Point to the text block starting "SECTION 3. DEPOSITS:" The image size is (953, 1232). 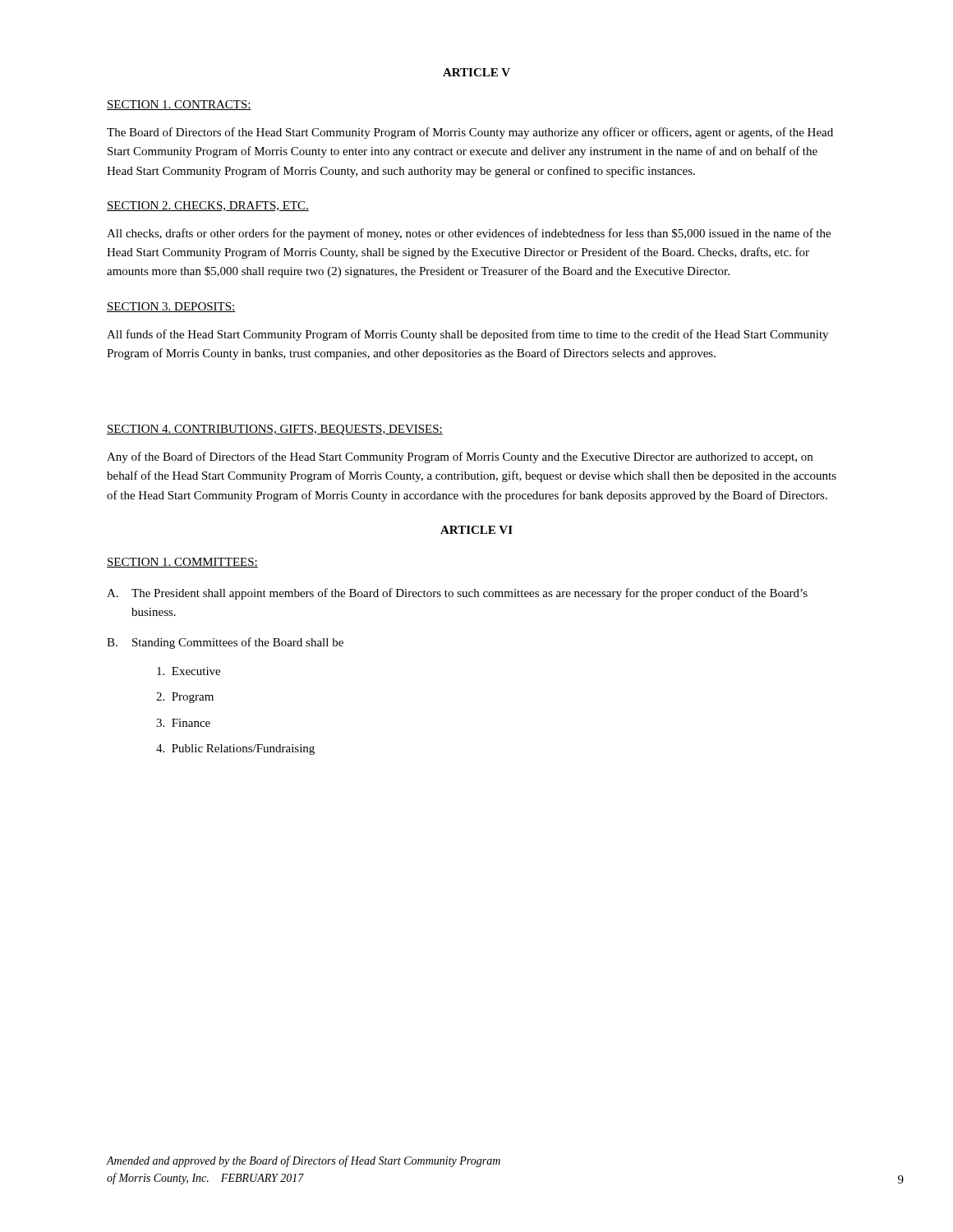pyautogui.click(x=171, y=306)
